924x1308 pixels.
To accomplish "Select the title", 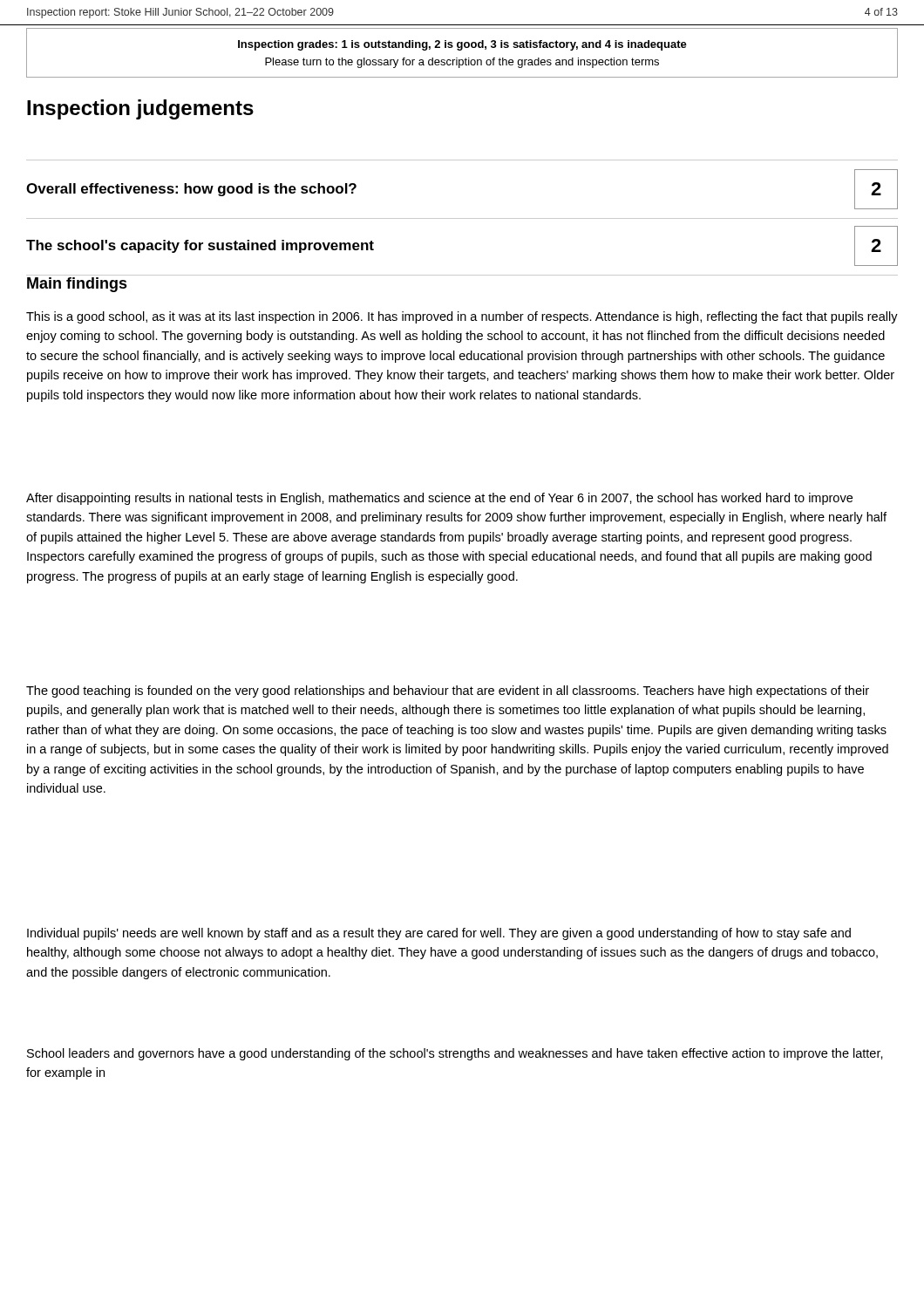I will [462, 108].
